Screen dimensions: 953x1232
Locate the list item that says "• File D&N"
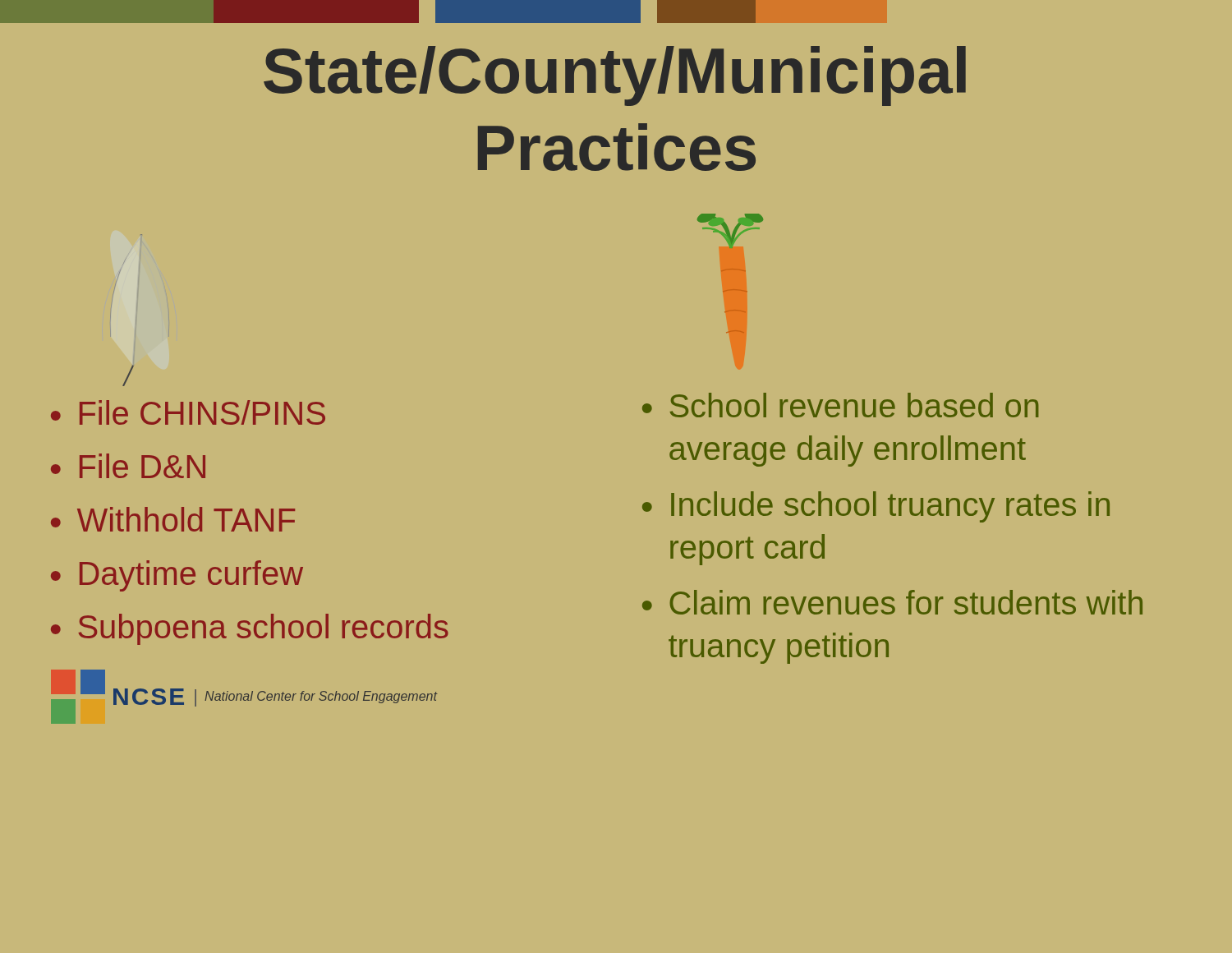coord(129,469)
